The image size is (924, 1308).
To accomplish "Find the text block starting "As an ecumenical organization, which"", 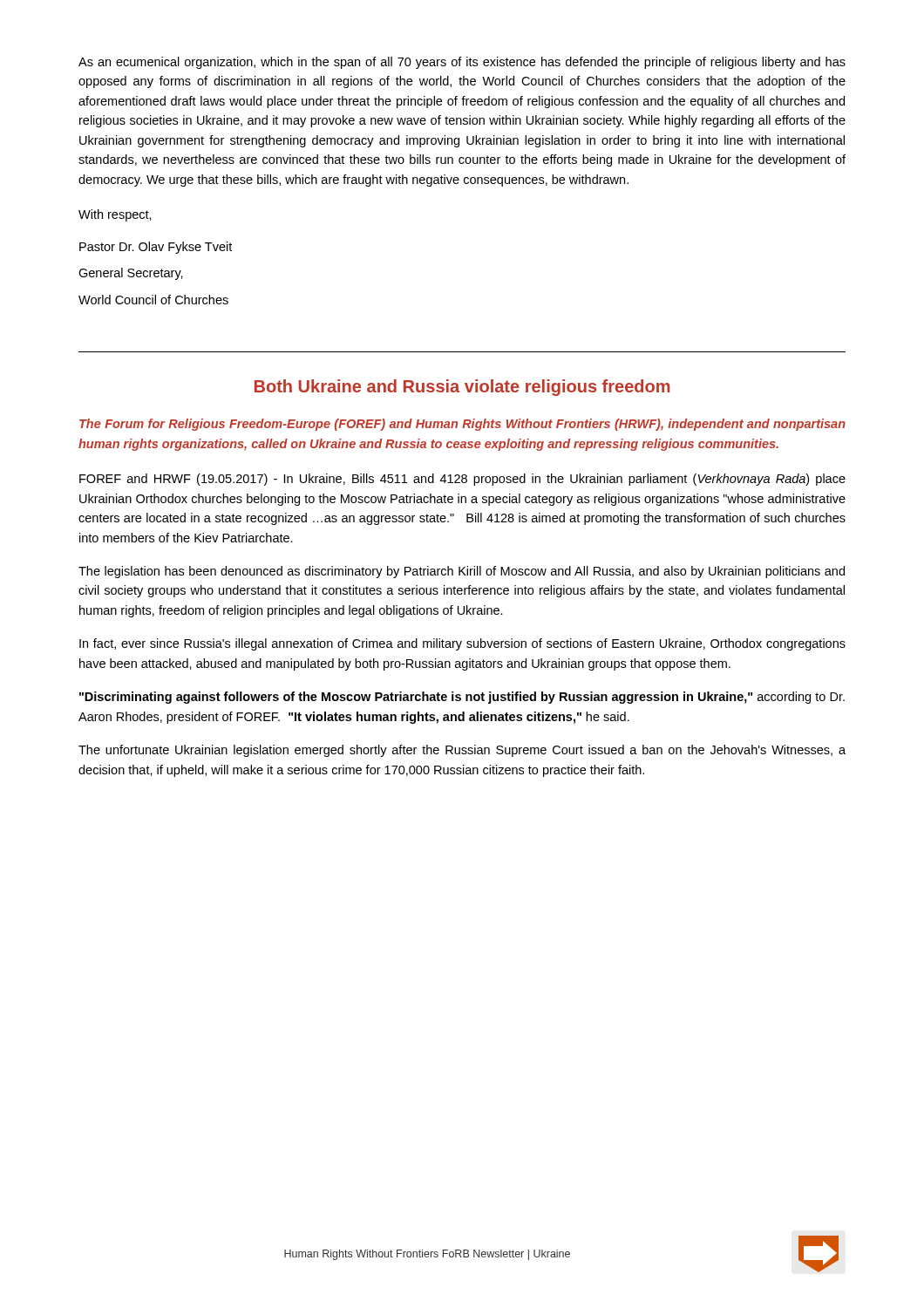I will (462, 121).
